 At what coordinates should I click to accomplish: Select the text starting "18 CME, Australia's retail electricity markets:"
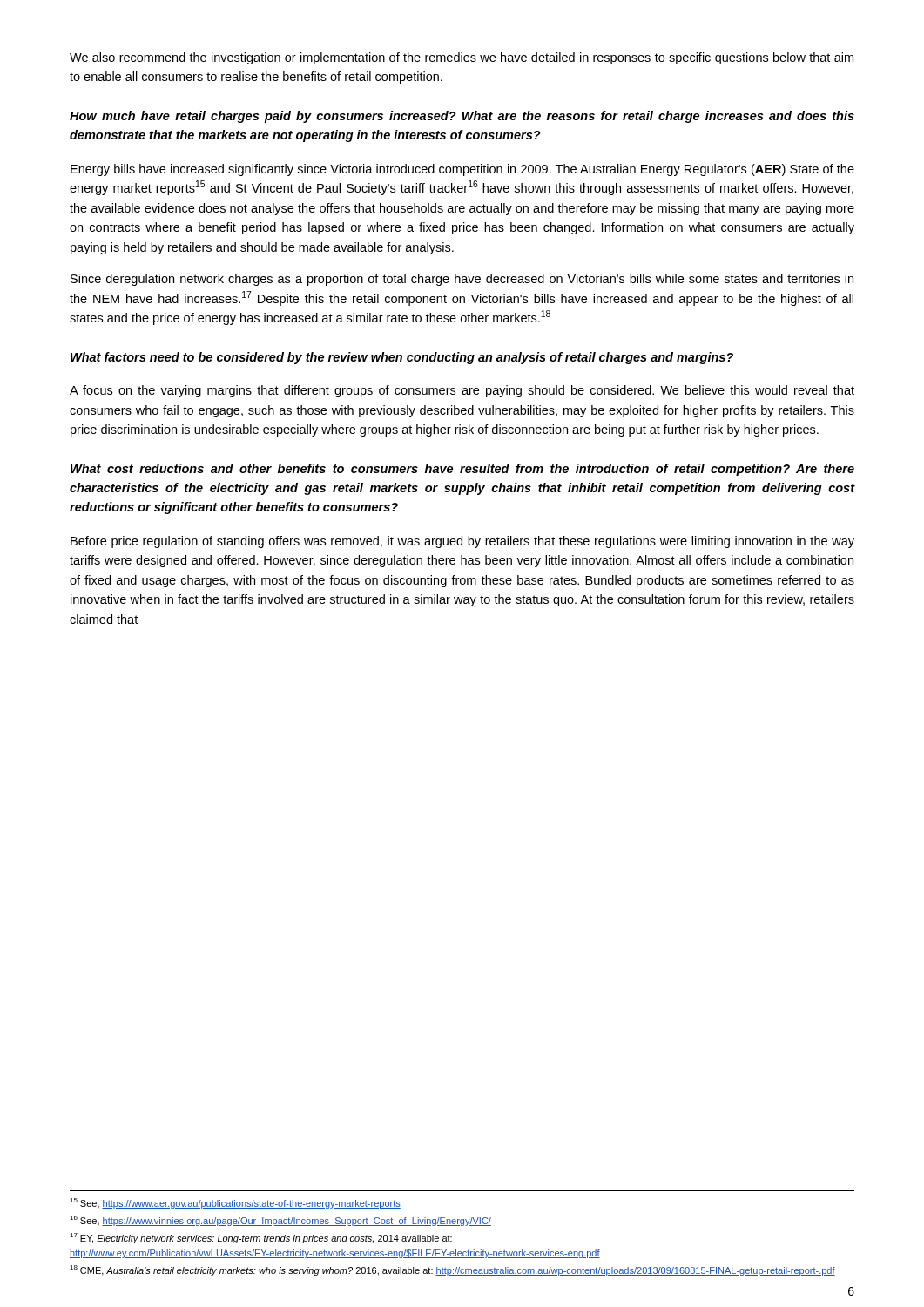[x=462, y=1271]
